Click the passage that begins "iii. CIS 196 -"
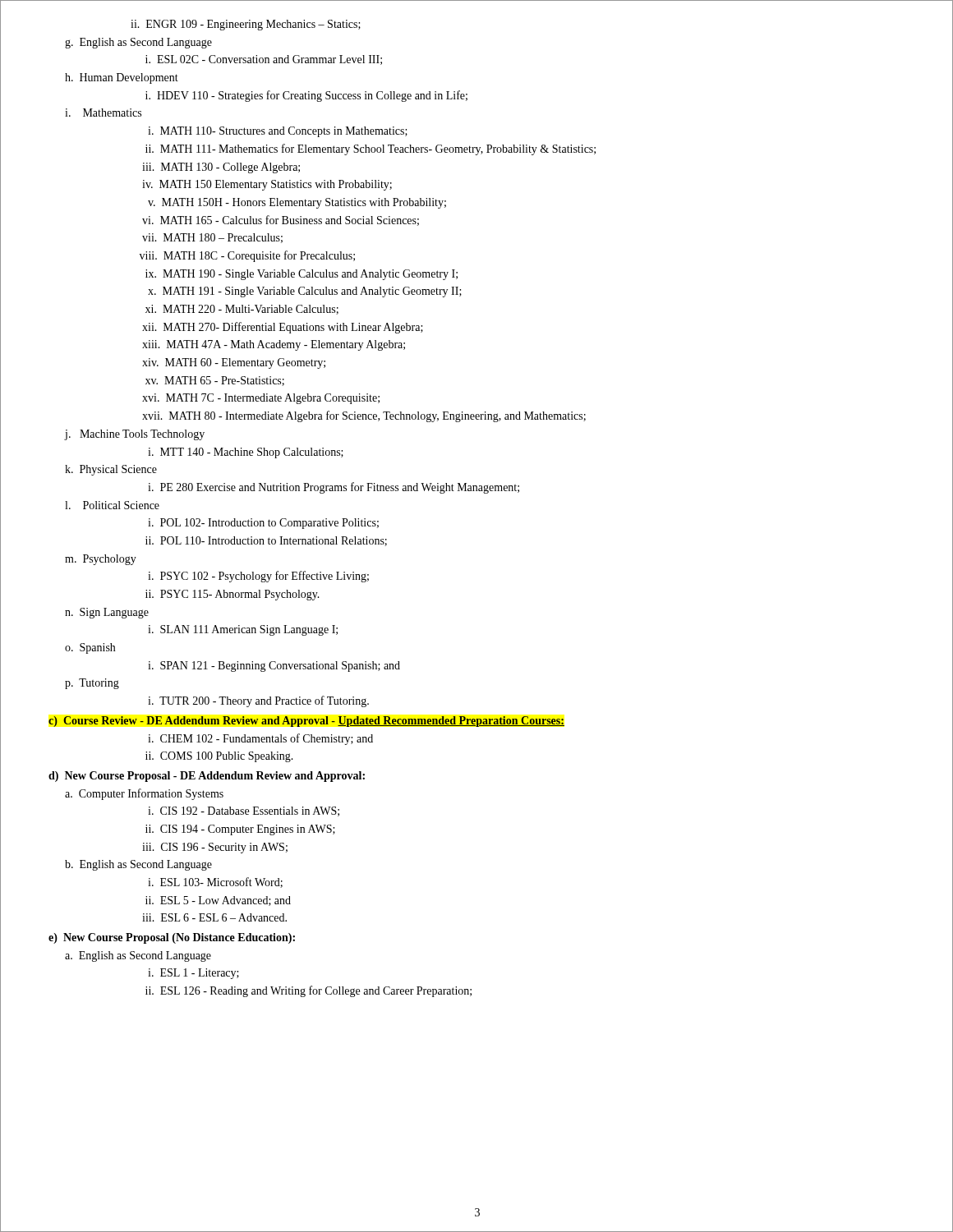The image size is (953, 1232). click(209, 847)
